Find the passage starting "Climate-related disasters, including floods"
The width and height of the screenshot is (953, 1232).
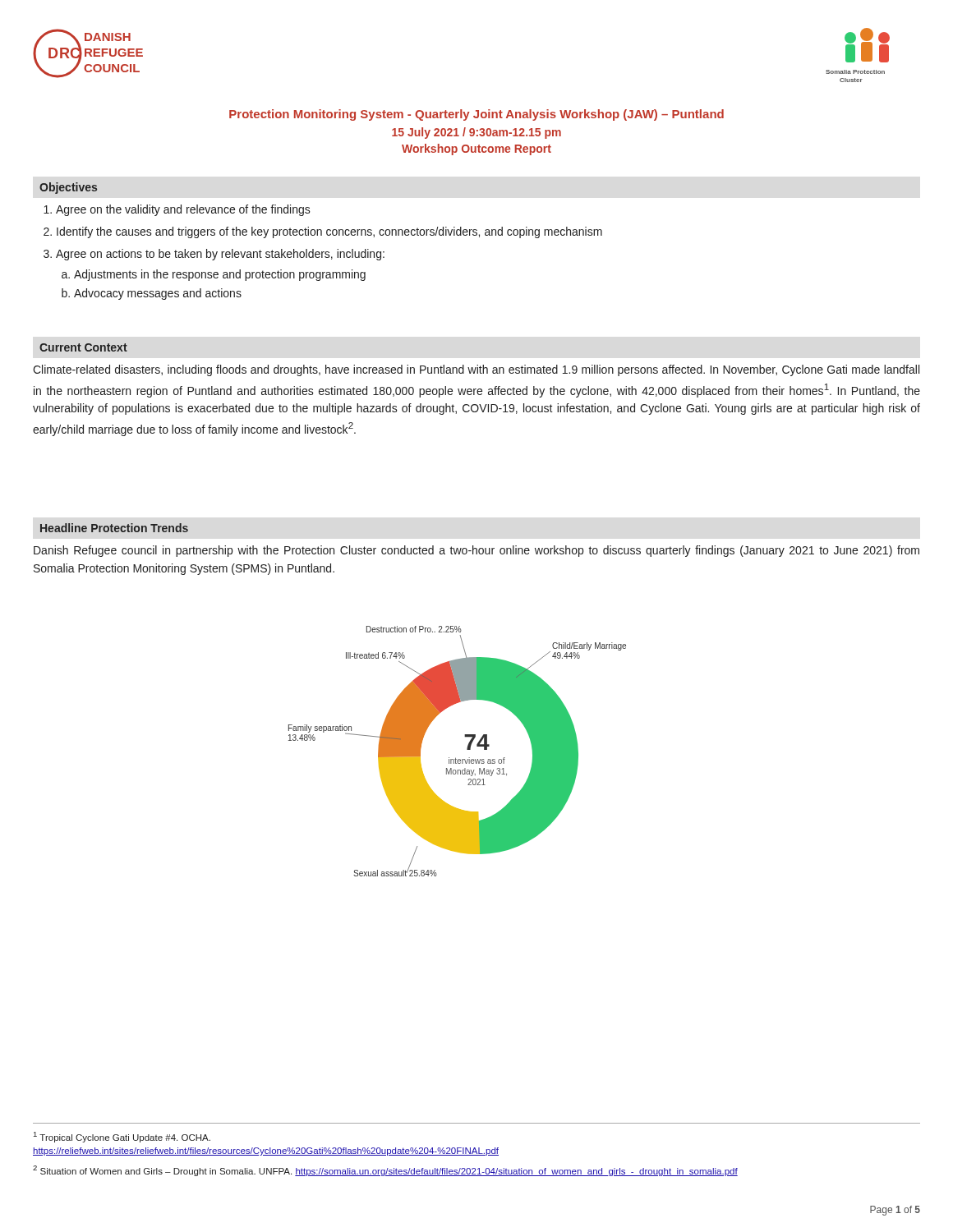point(476,399)
